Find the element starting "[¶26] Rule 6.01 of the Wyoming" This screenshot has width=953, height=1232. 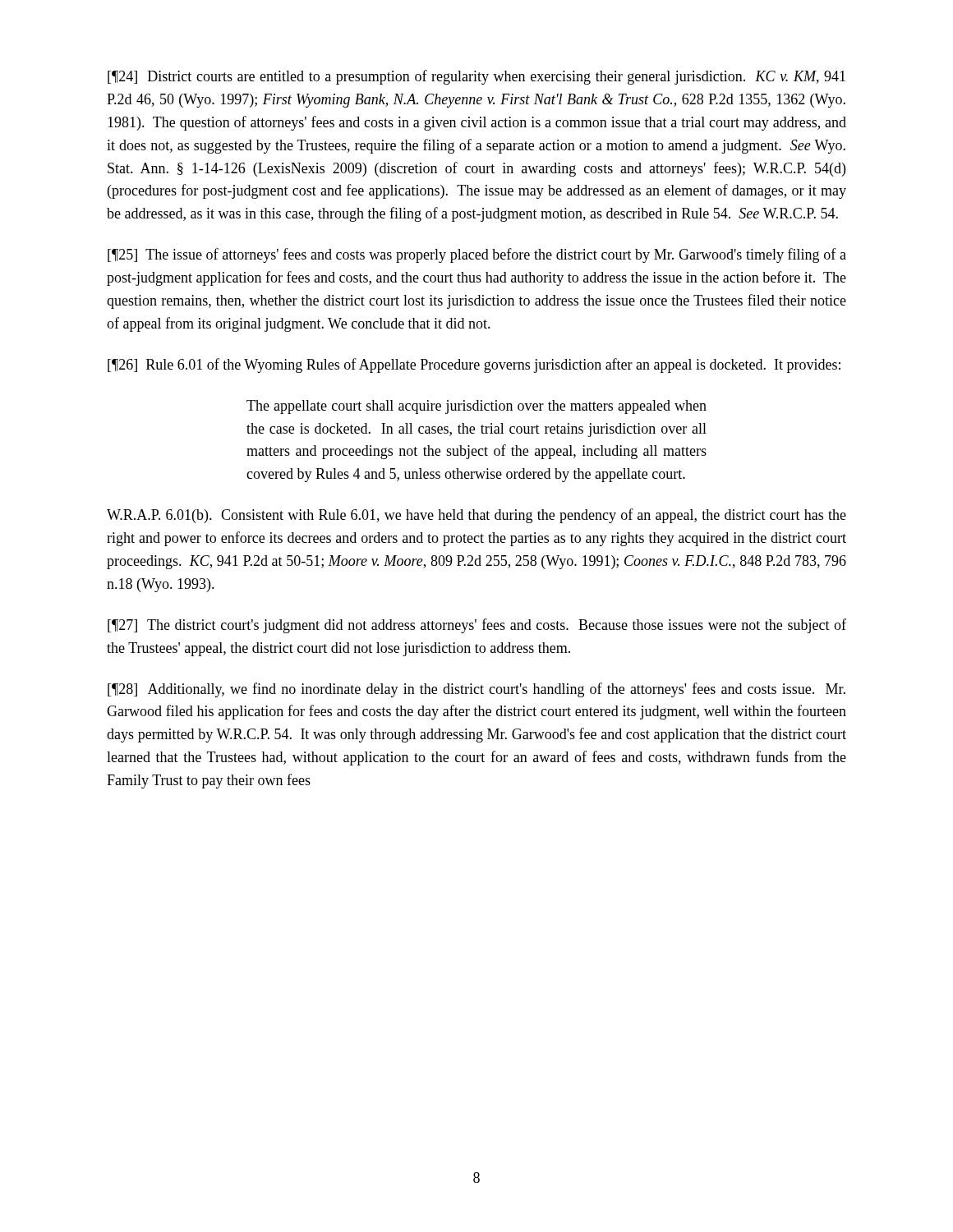pos(474,364)
